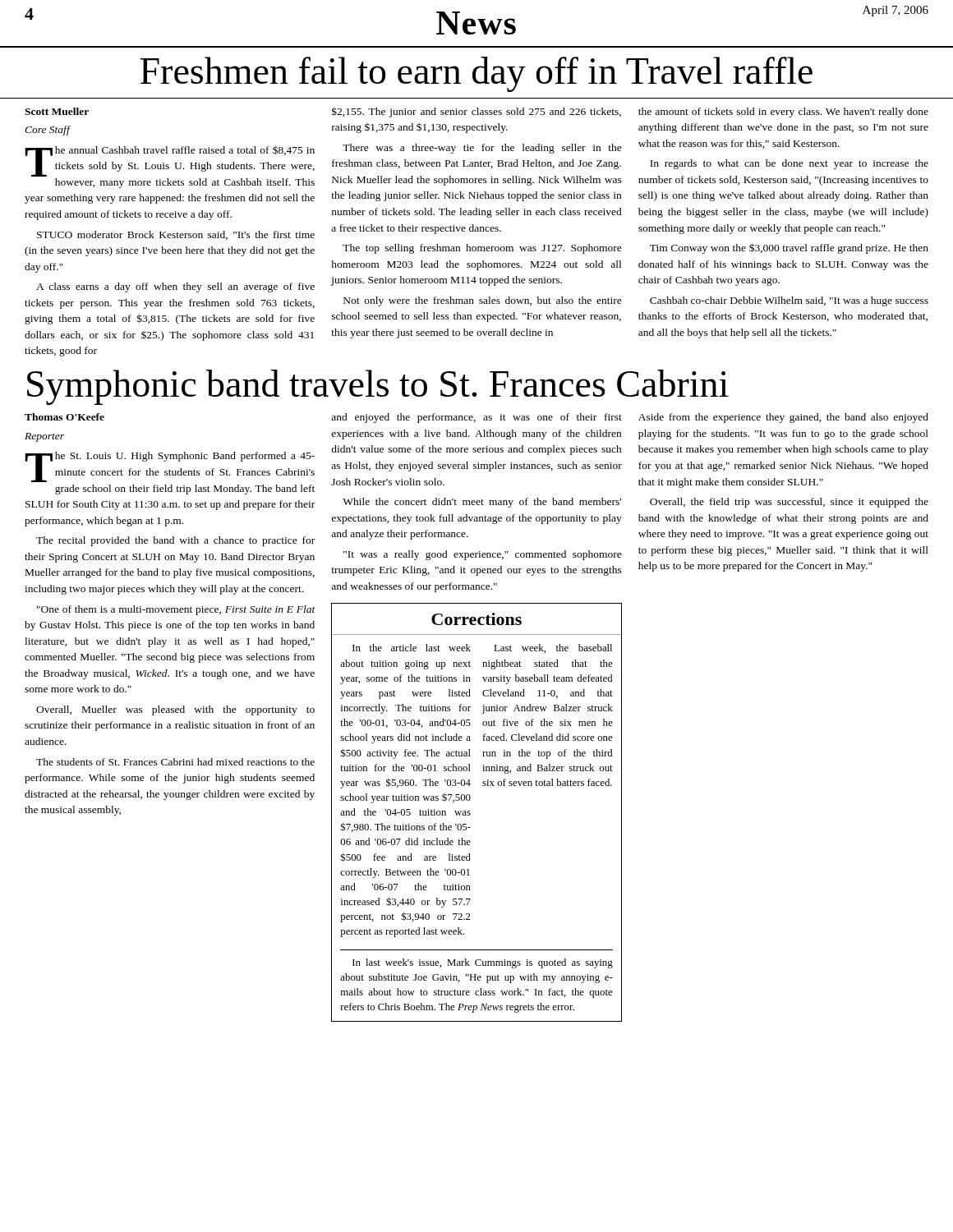Find the text block with the text "Scott Mueller Core"

click(170, 231)
